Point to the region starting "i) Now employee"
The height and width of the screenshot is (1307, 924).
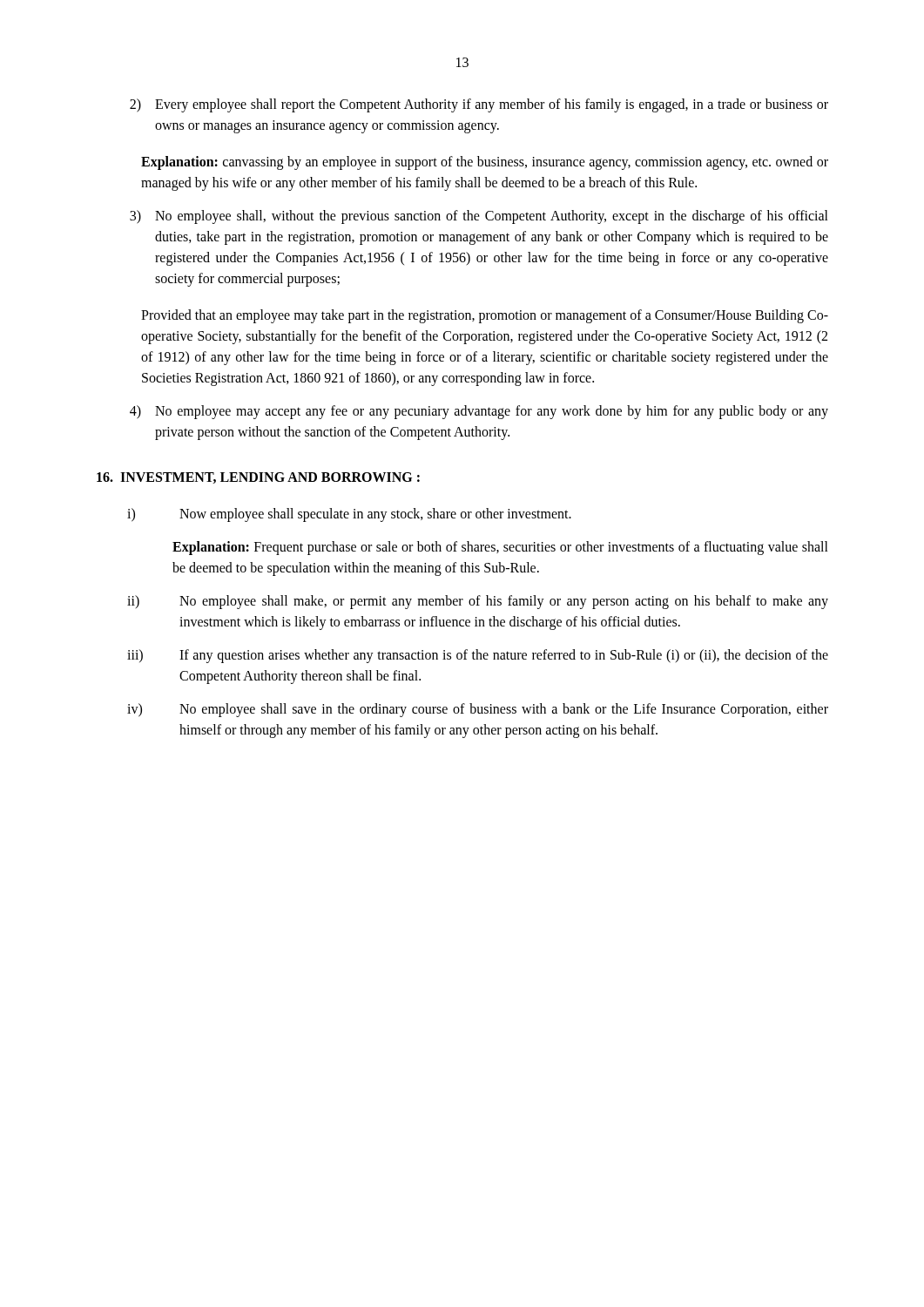point(462,514)
